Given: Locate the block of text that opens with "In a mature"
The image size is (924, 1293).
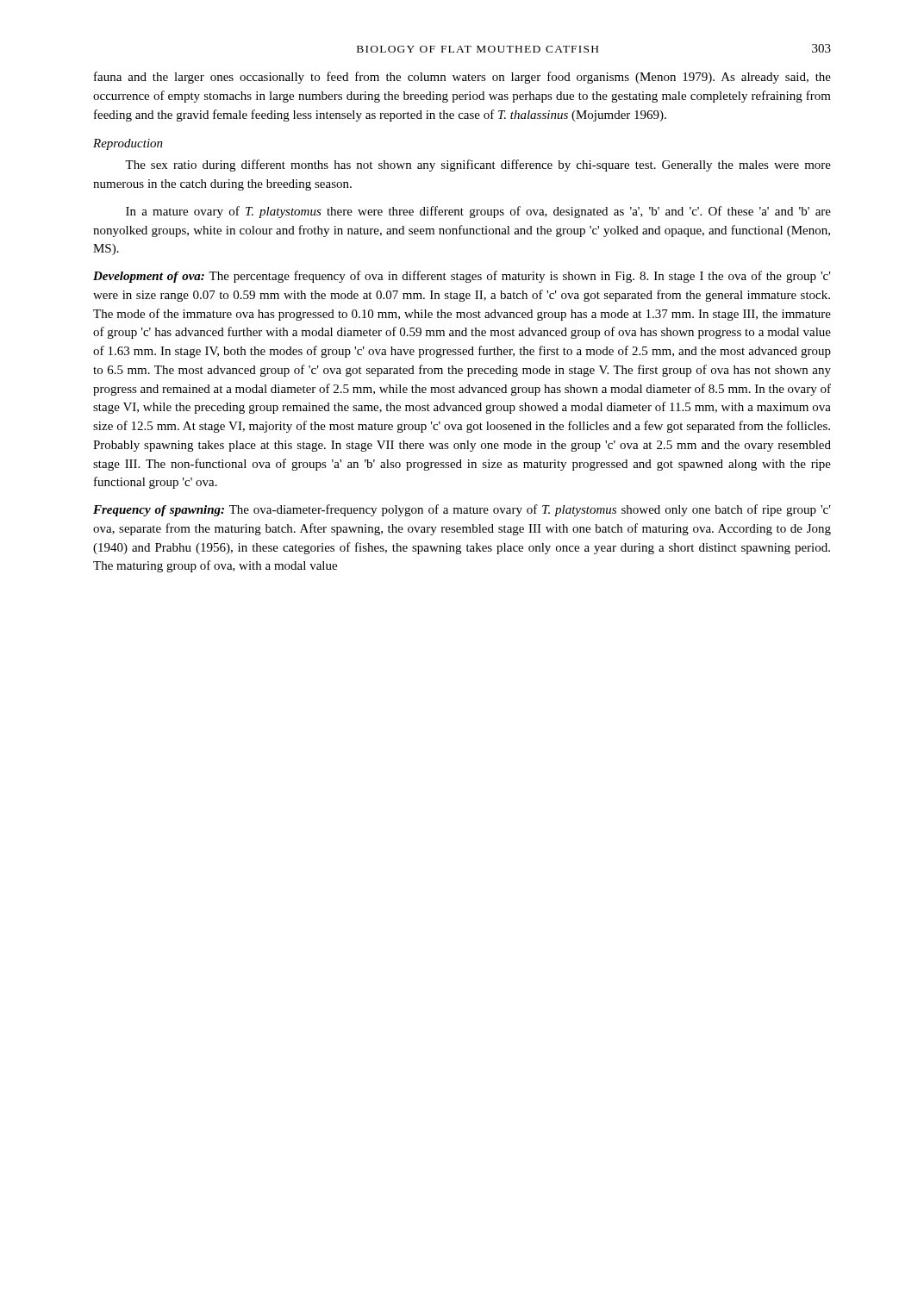Looking at the screenshot, I should pos(462,230).
